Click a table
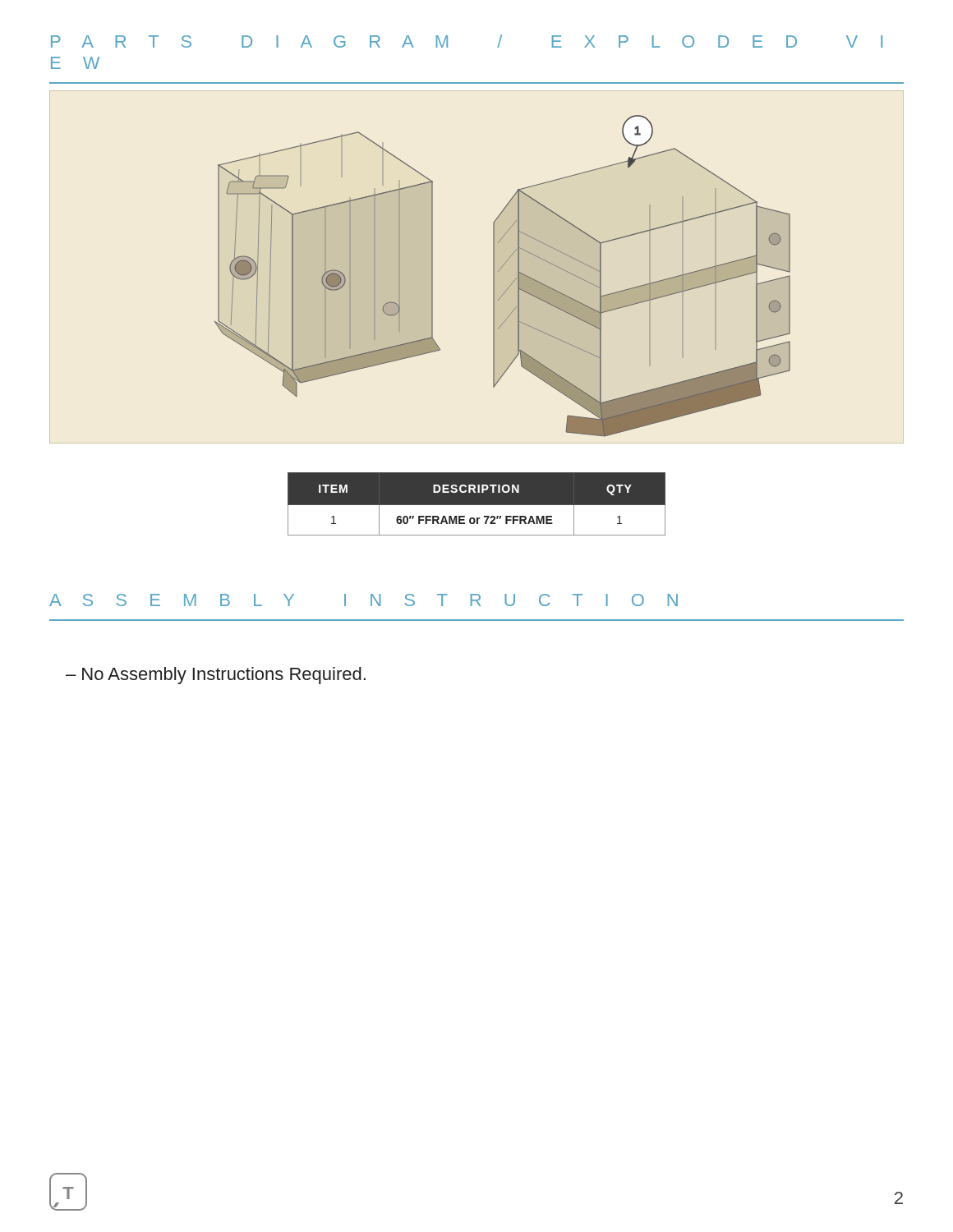953x1232 pixels. coord(476,504)
